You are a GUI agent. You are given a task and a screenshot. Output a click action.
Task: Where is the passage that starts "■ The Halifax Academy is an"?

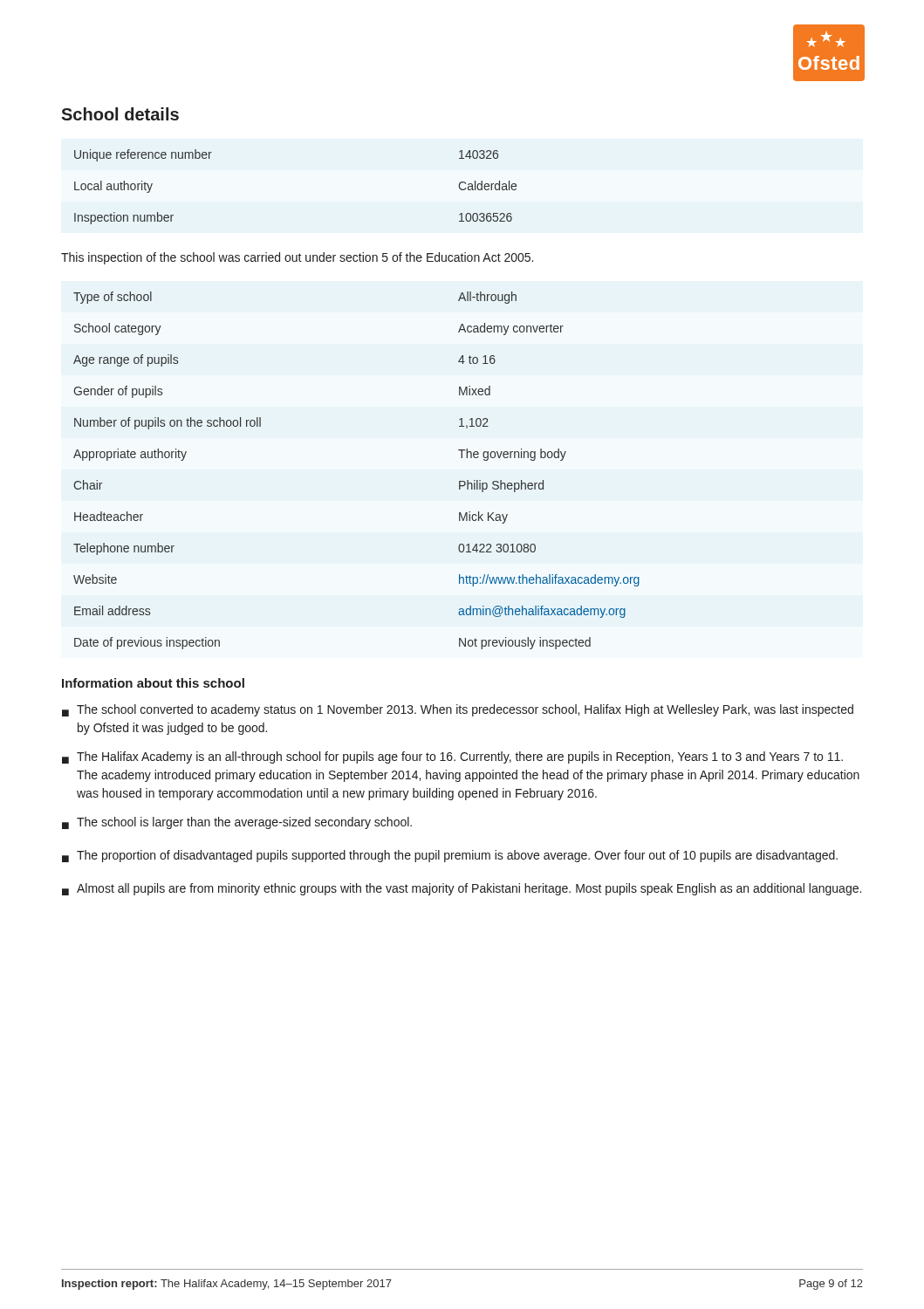(462, 775)
